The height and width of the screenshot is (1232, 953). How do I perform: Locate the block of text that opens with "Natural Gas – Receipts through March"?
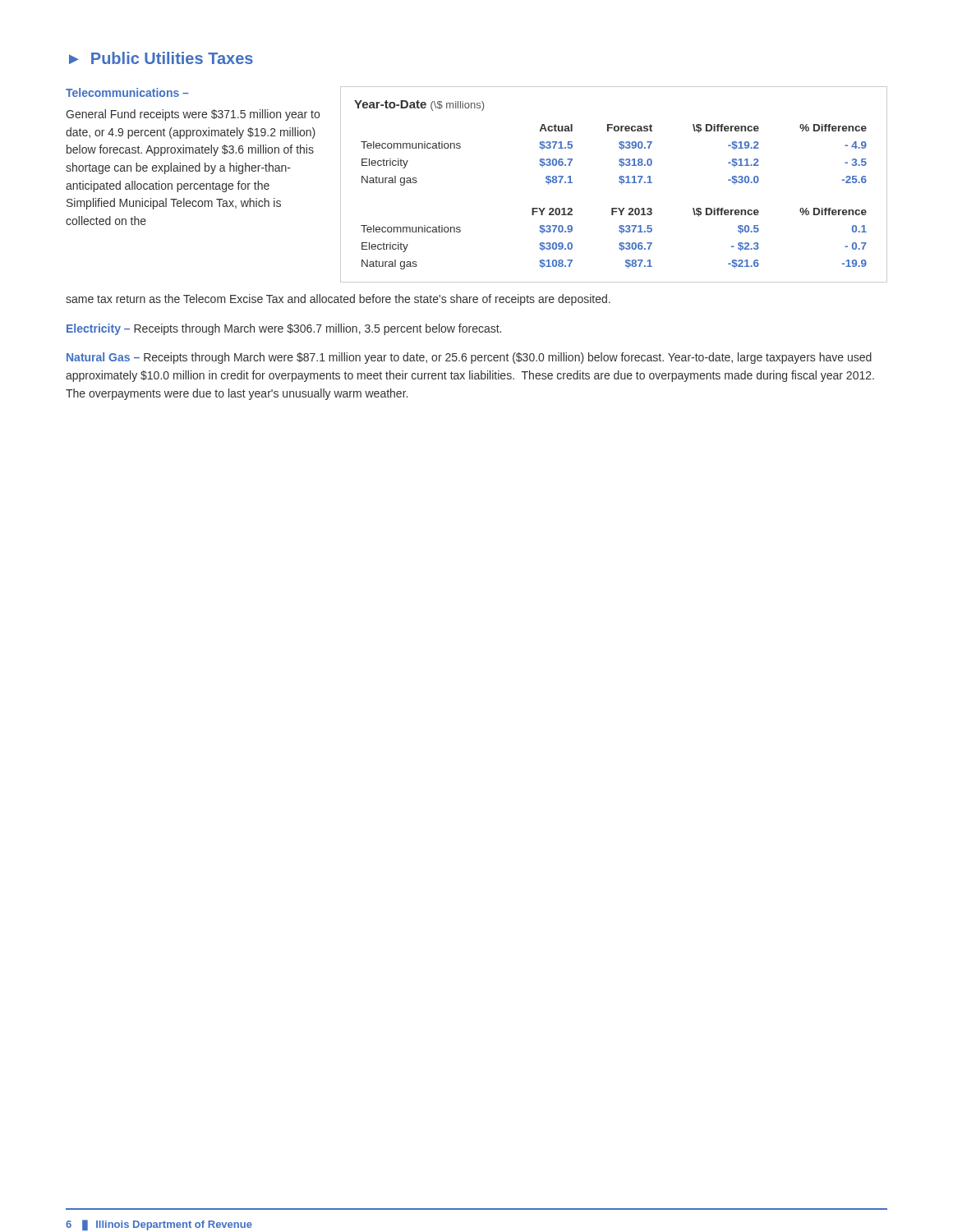point(470,375)
